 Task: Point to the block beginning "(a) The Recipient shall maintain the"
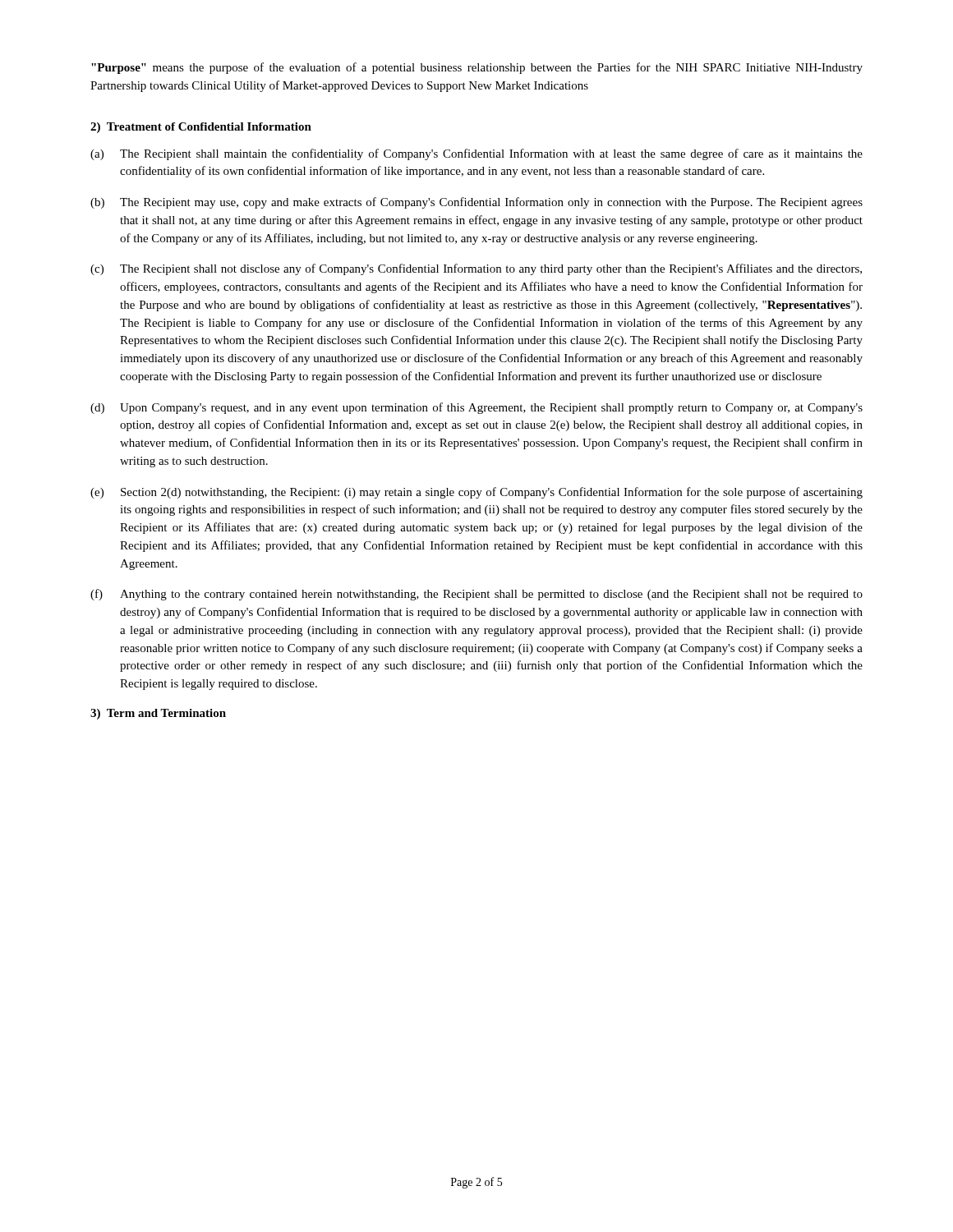[x=476, y=163]
